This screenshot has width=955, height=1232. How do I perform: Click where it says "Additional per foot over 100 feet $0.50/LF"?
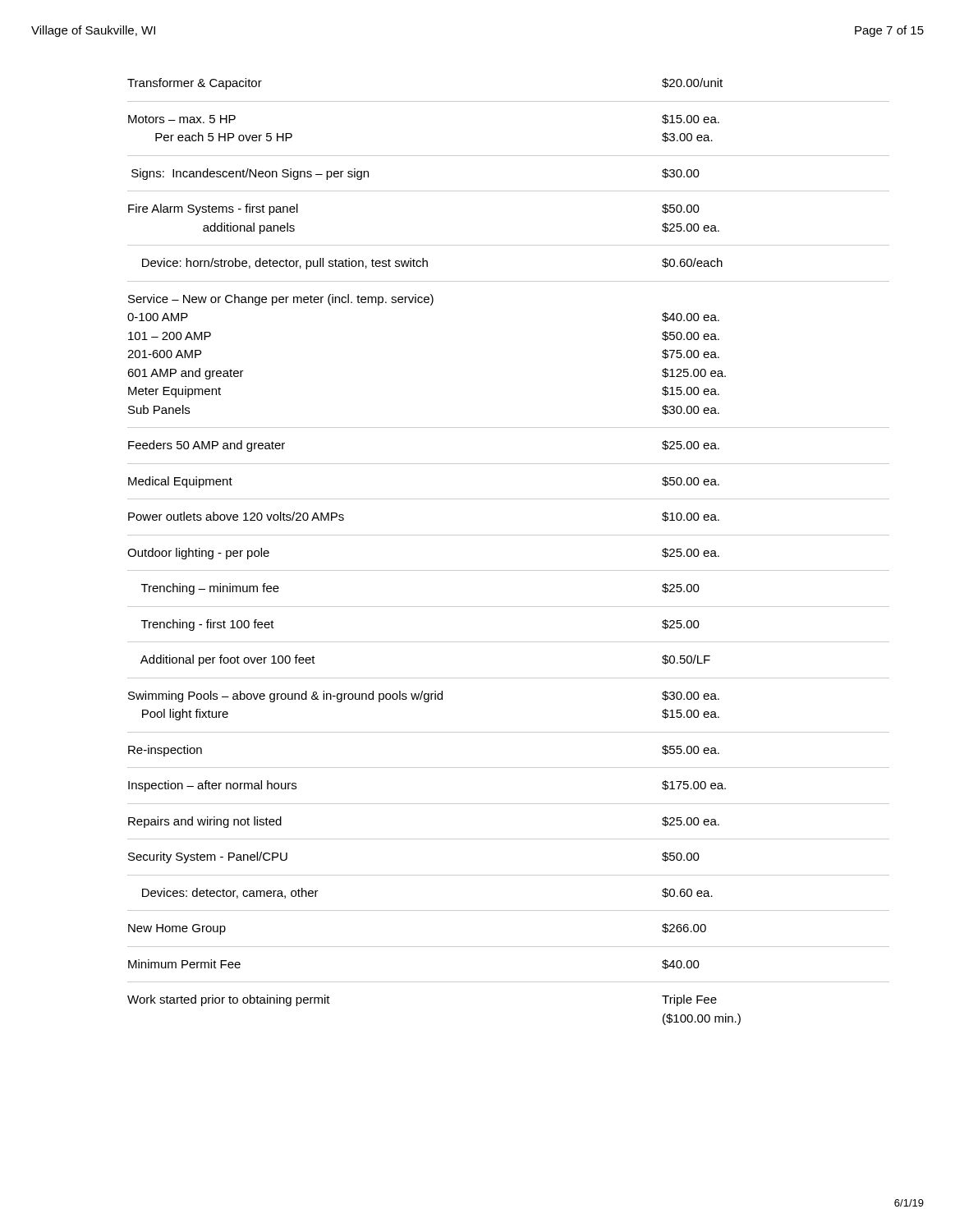click(x=224, y=660)
